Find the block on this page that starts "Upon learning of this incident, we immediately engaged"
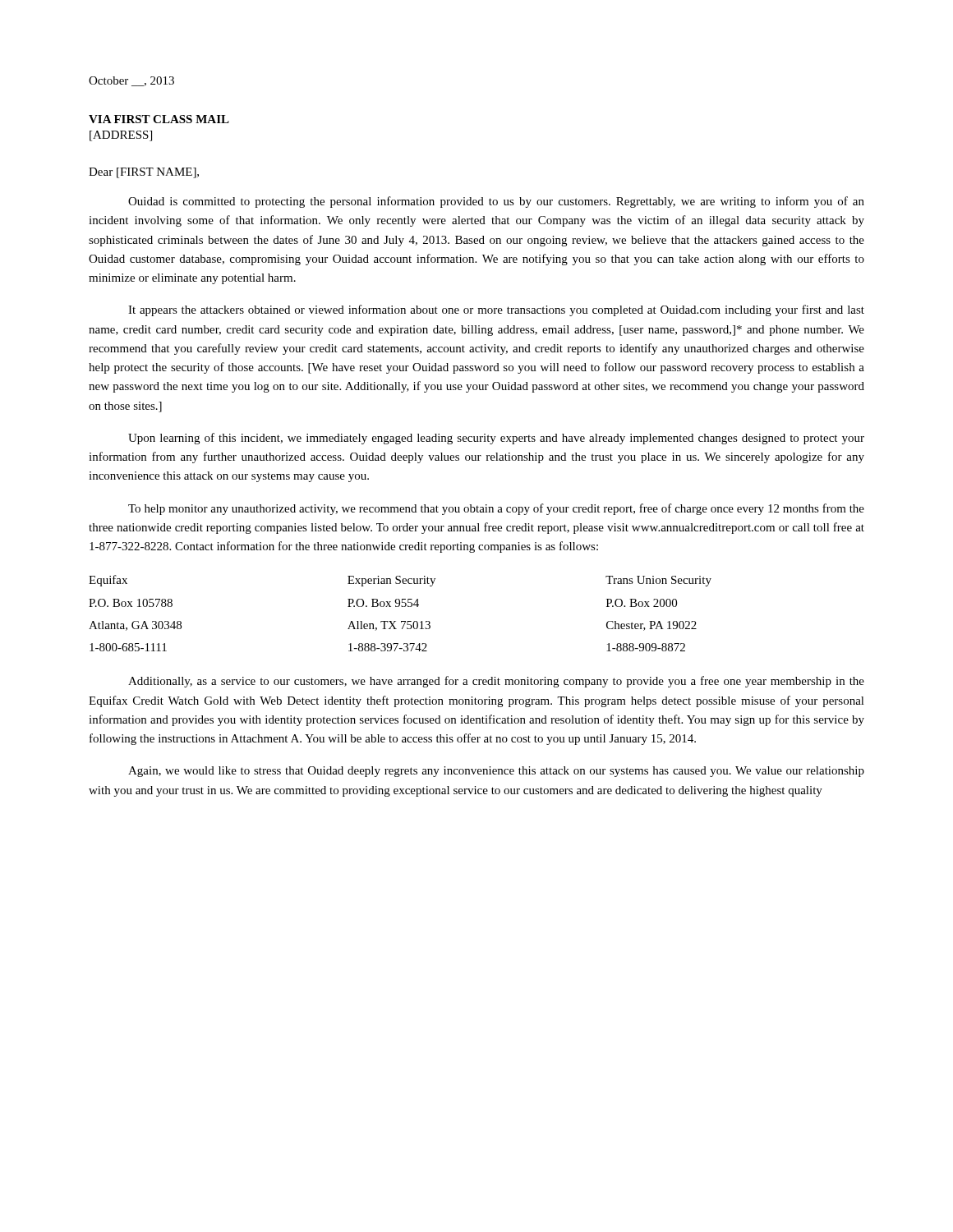 point(476,457)
